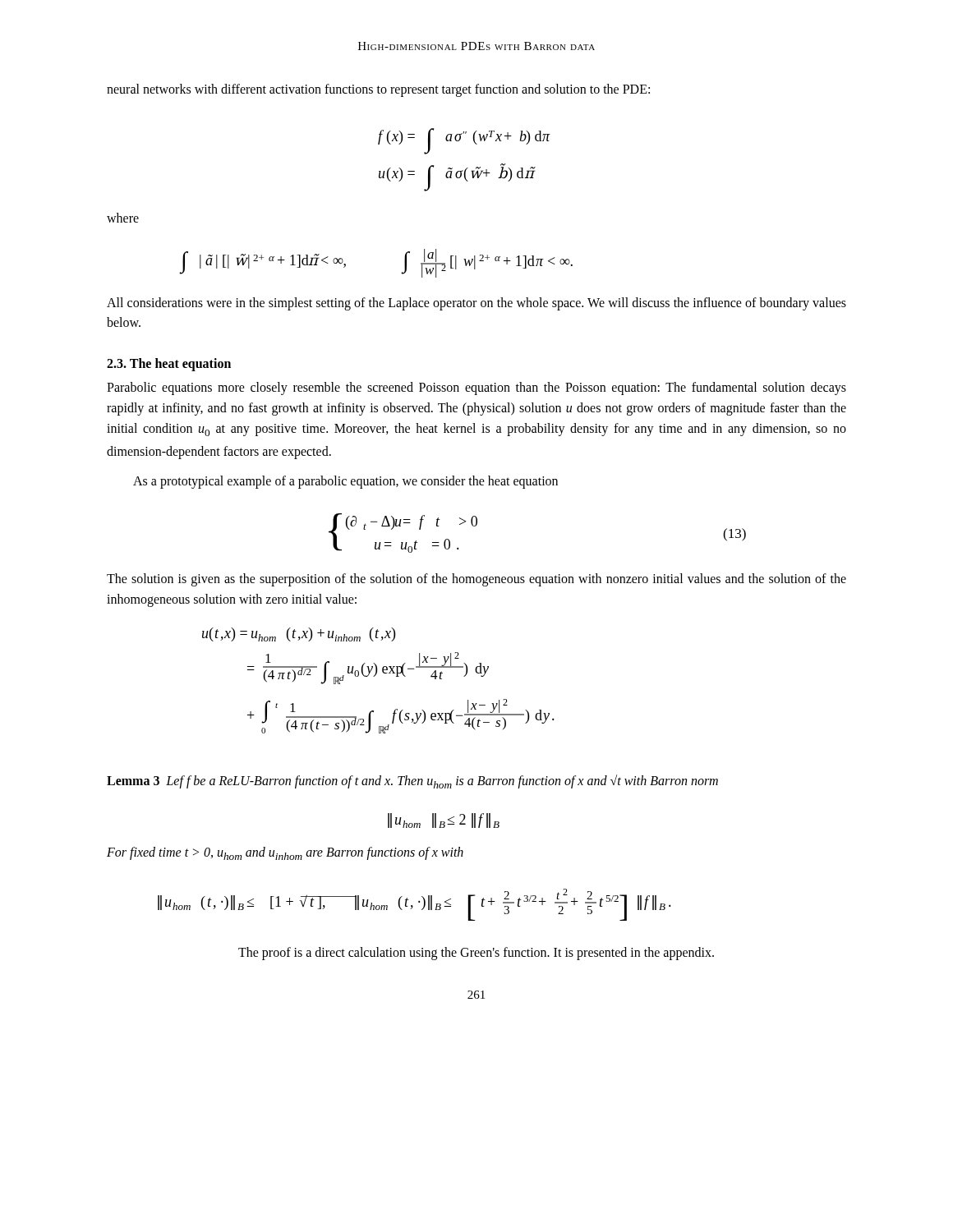This screenshot has height=1232, width=953.
Task: Locate the text block that reads "neural networks with different"
Action: (379, 89)
